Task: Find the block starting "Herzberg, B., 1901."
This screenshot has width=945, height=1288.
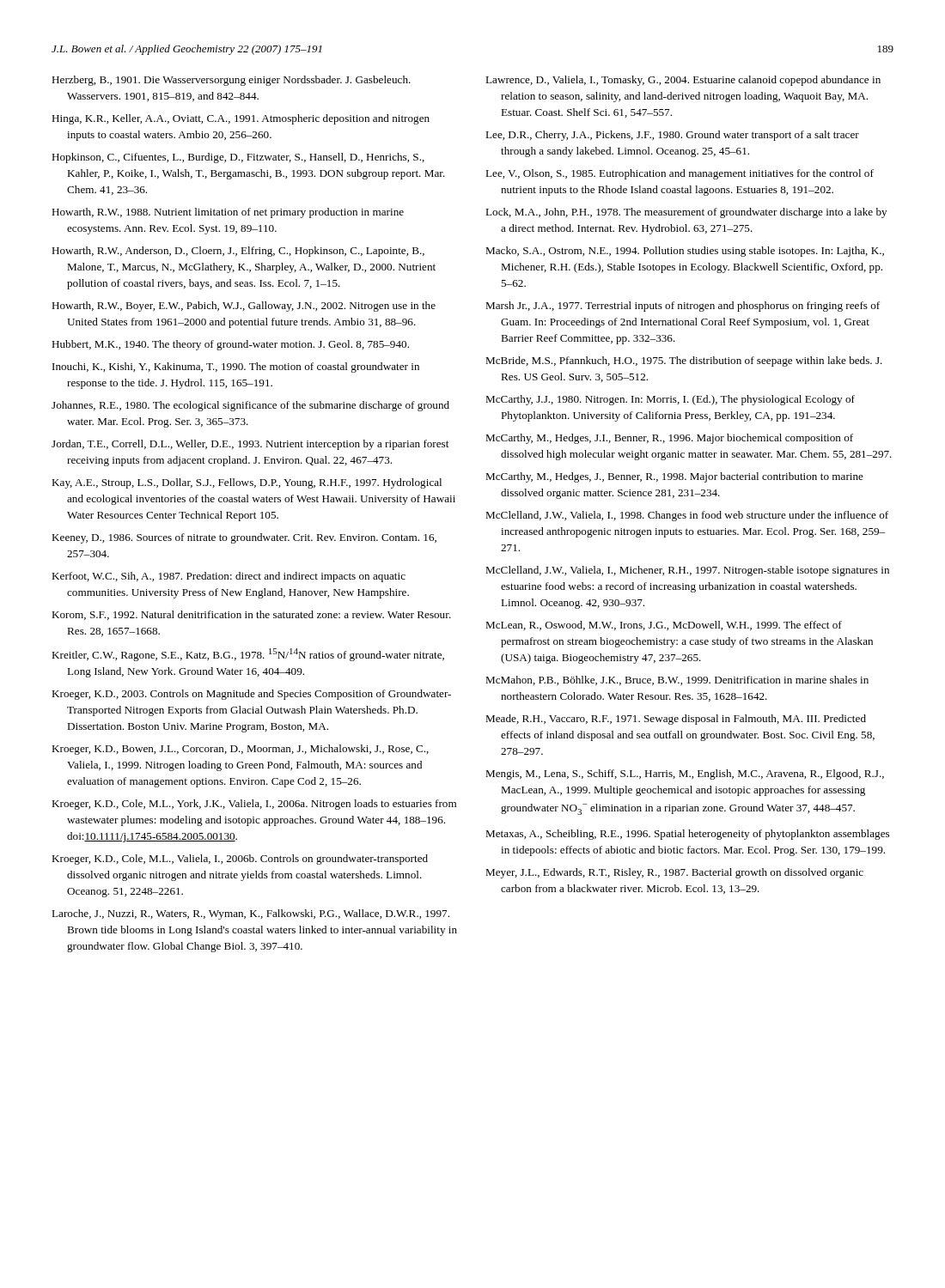Action: point(231,87)
